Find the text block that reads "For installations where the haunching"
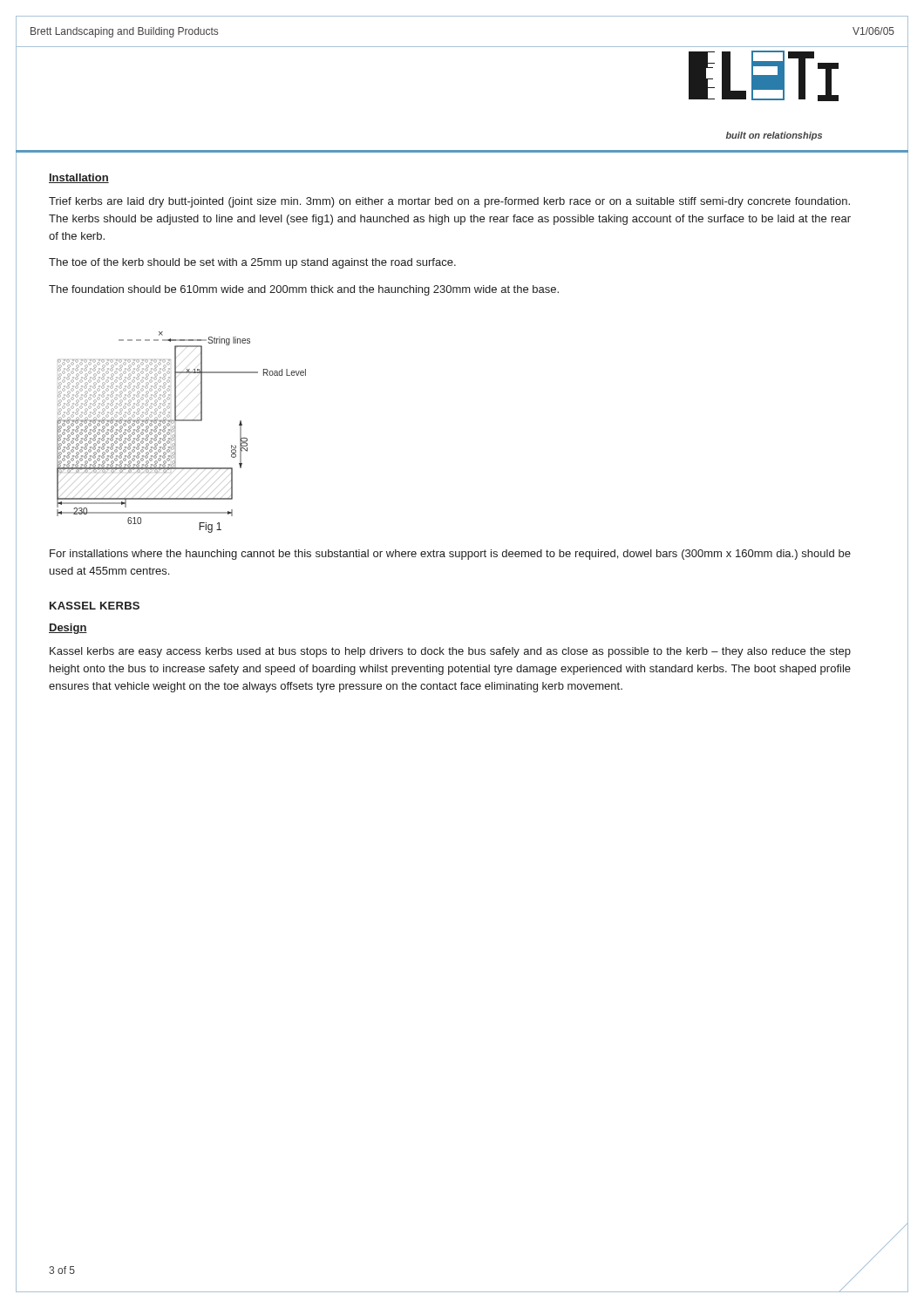The image size is (924, 1308). pos(450,562)
